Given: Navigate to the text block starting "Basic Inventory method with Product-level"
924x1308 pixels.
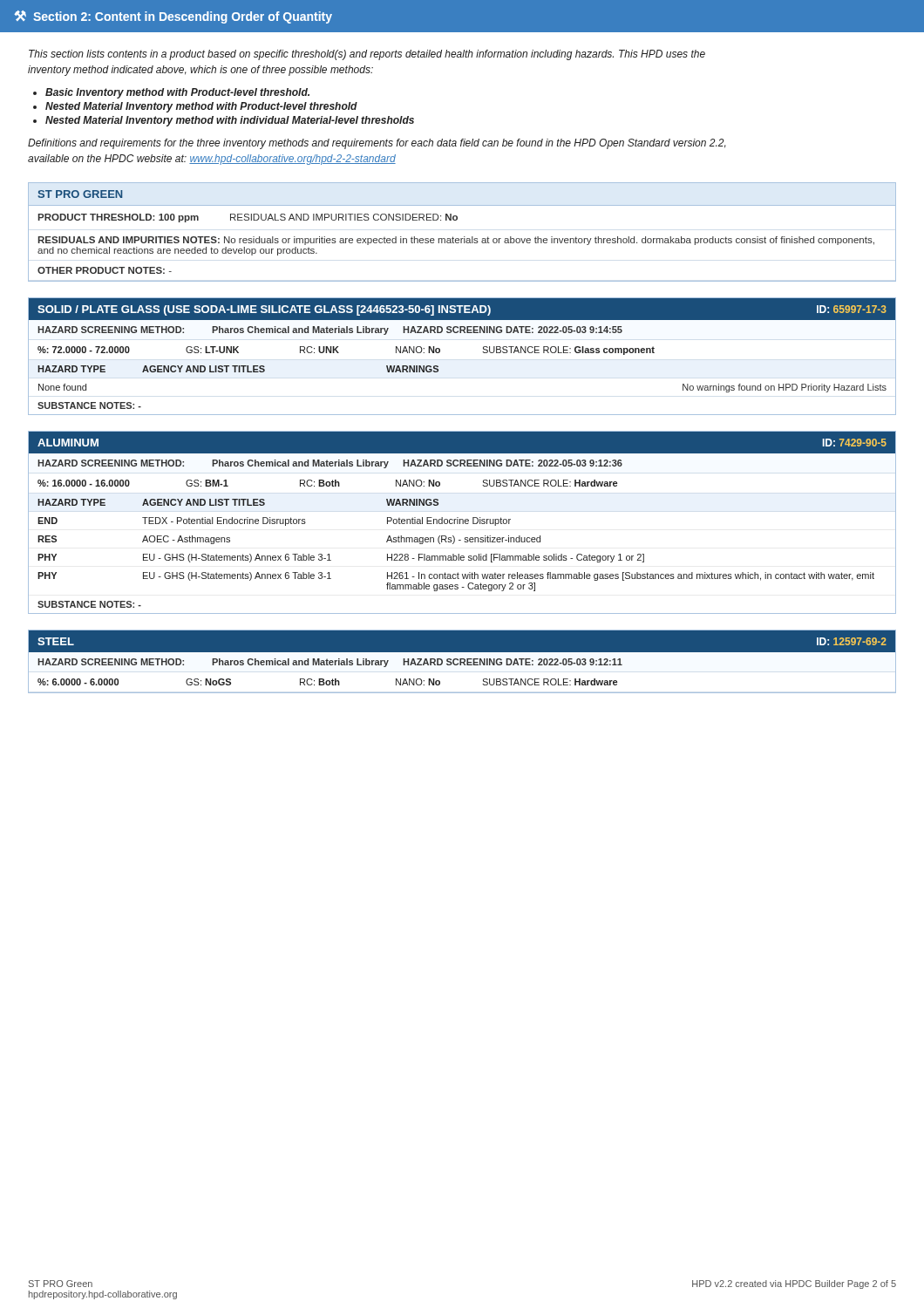Looking at the screenshot, I should click(x=178, y=92).
